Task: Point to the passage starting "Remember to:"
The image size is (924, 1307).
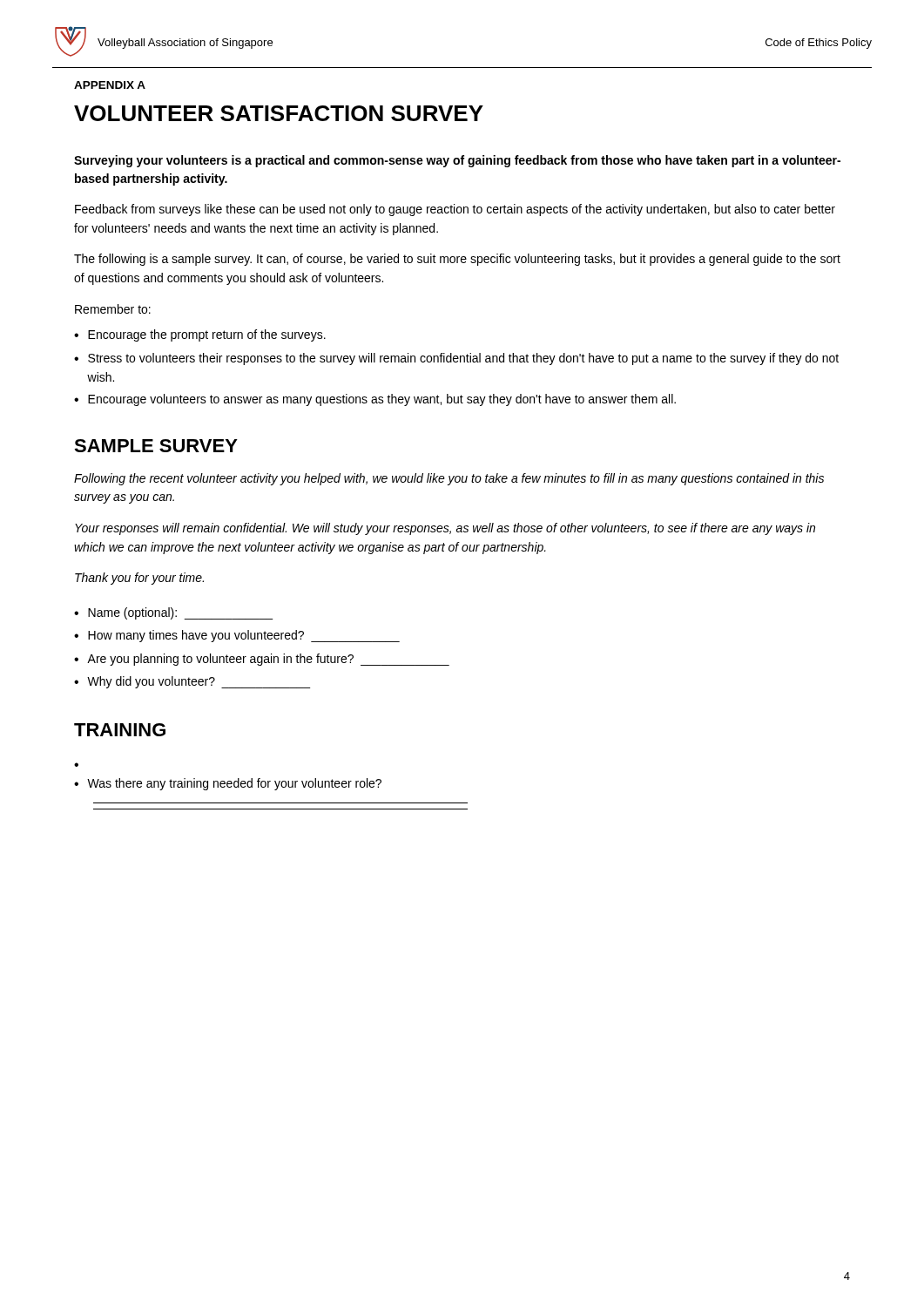Action: click(113, 309)
